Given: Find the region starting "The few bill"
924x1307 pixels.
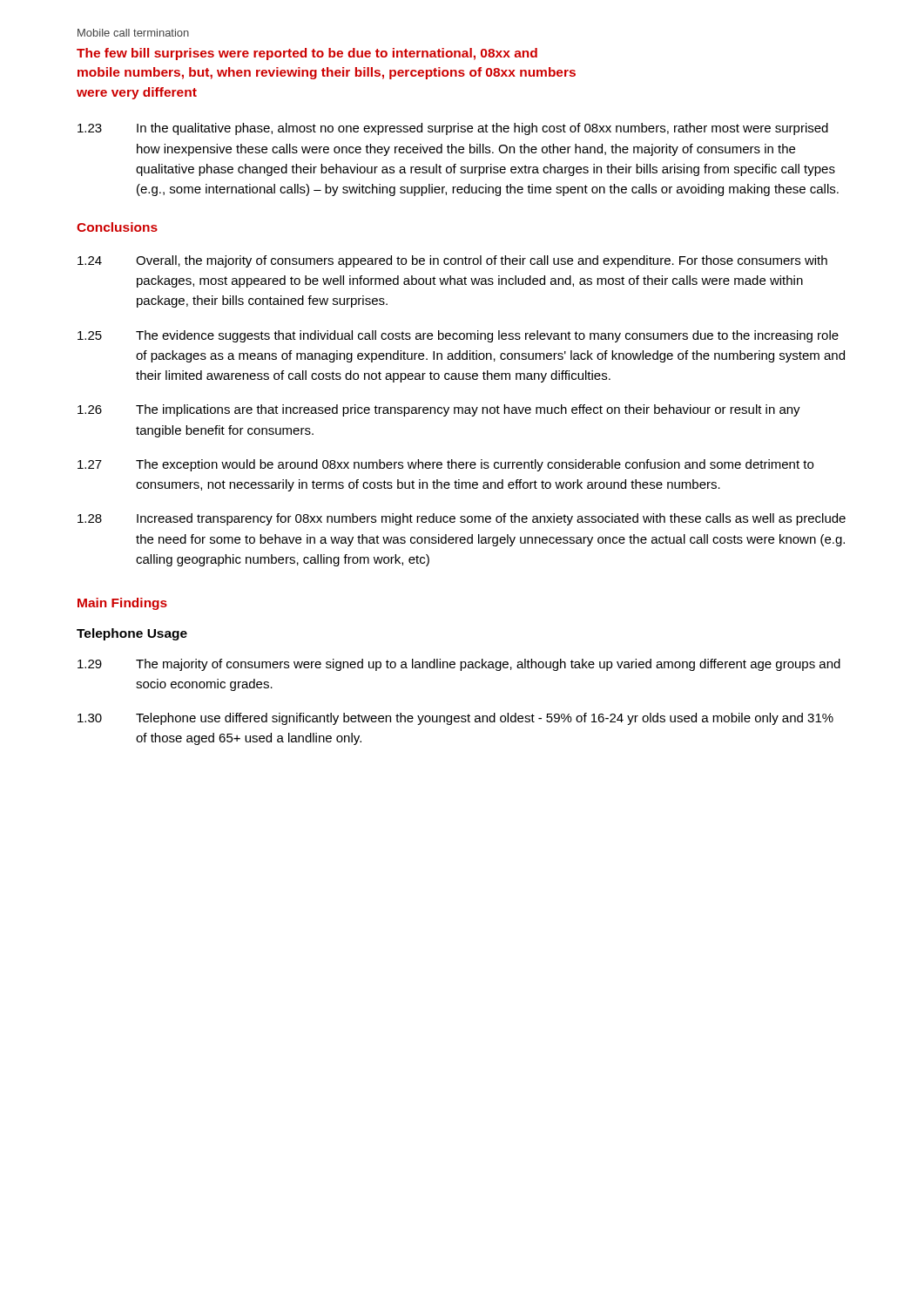Looking at the screenshot, I should [326, 72].
